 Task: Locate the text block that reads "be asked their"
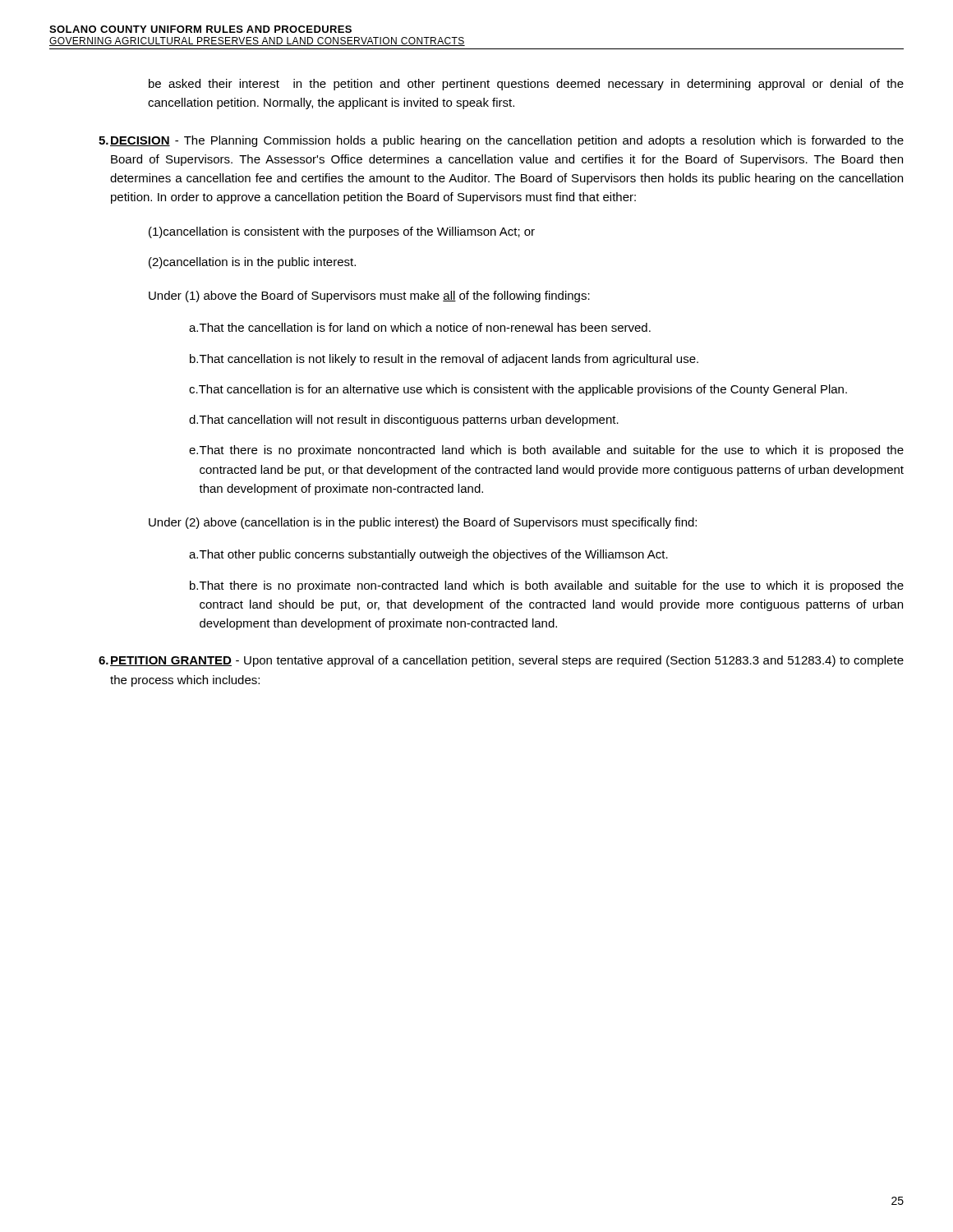click(526, 93)
